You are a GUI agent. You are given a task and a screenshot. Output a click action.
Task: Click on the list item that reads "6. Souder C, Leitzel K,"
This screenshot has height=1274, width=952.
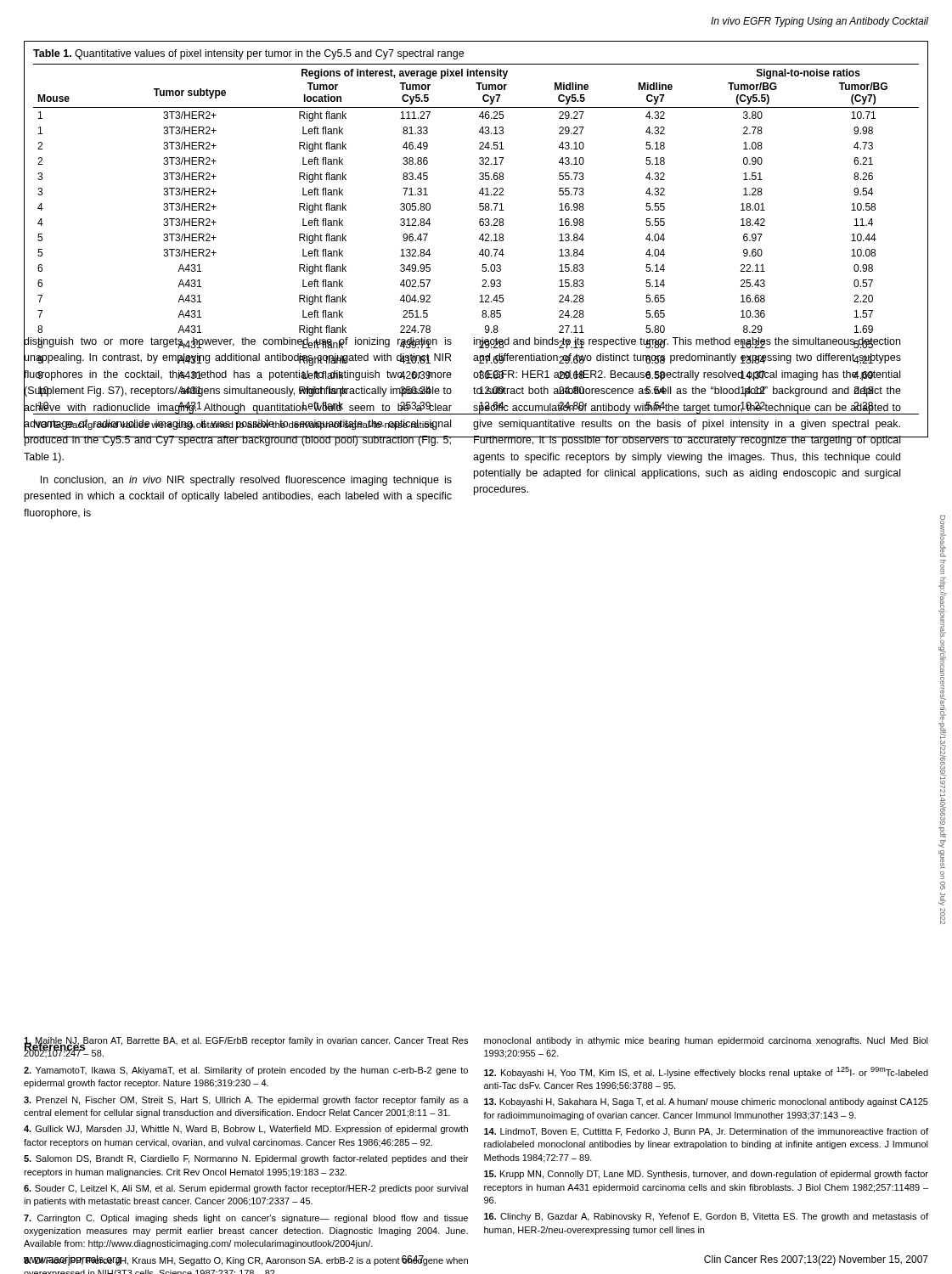tap(246, 1195)
